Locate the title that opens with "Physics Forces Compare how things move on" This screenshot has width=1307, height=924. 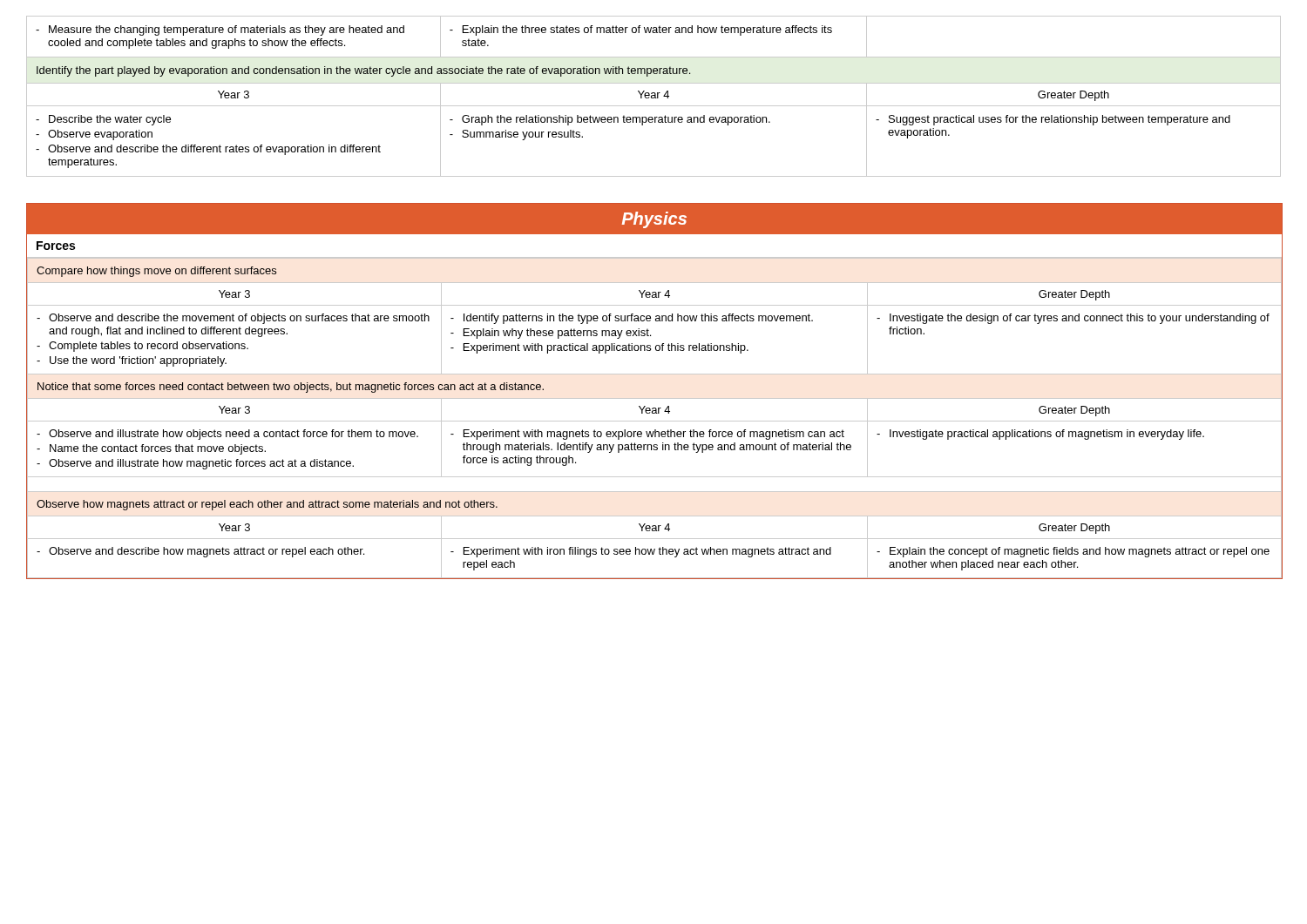tap(654, 391)
